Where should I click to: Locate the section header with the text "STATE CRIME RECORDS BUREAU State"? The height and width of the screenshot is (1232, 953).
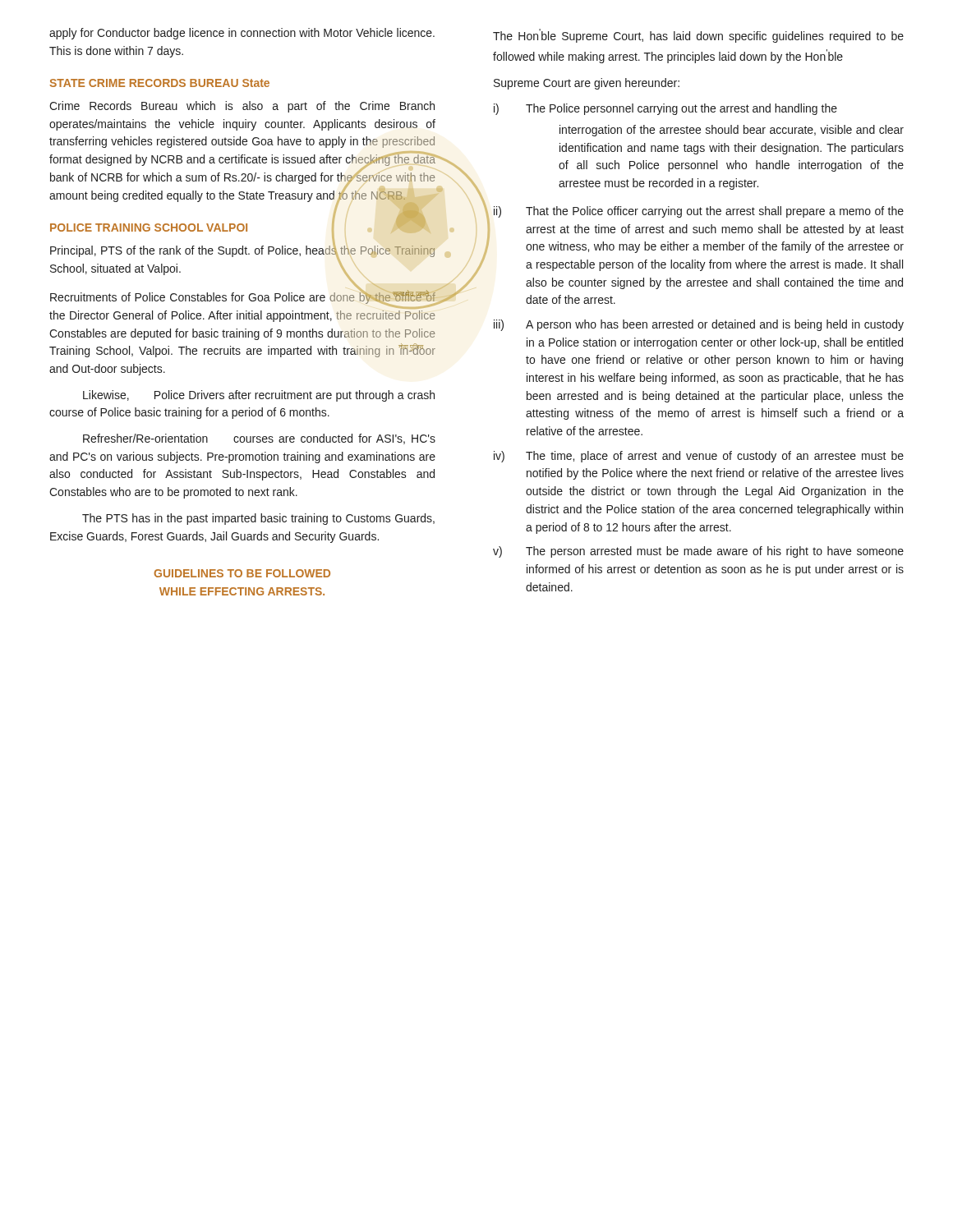(242, 84)
